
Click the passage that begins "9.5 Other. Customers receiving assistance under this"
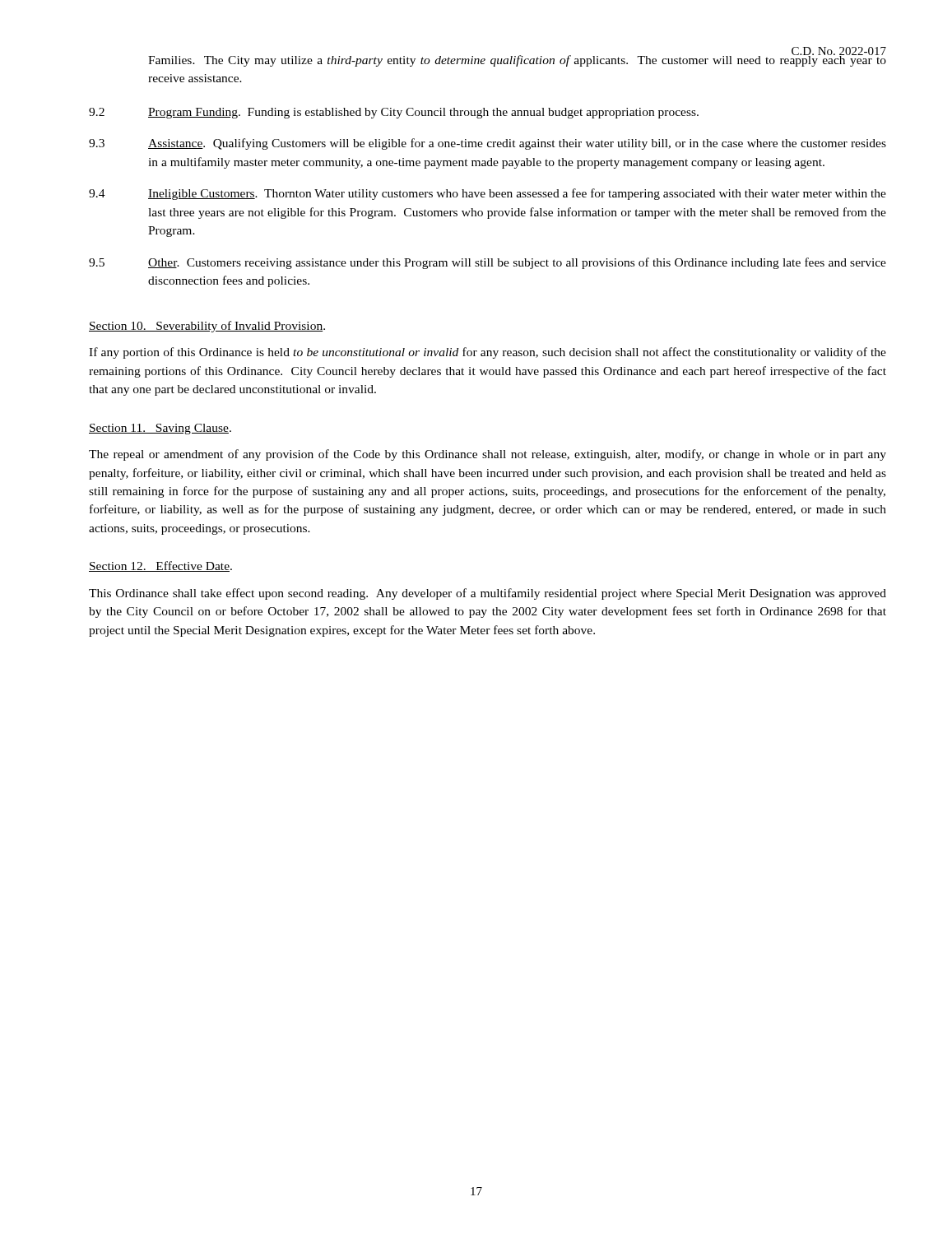tap(488, 272)
